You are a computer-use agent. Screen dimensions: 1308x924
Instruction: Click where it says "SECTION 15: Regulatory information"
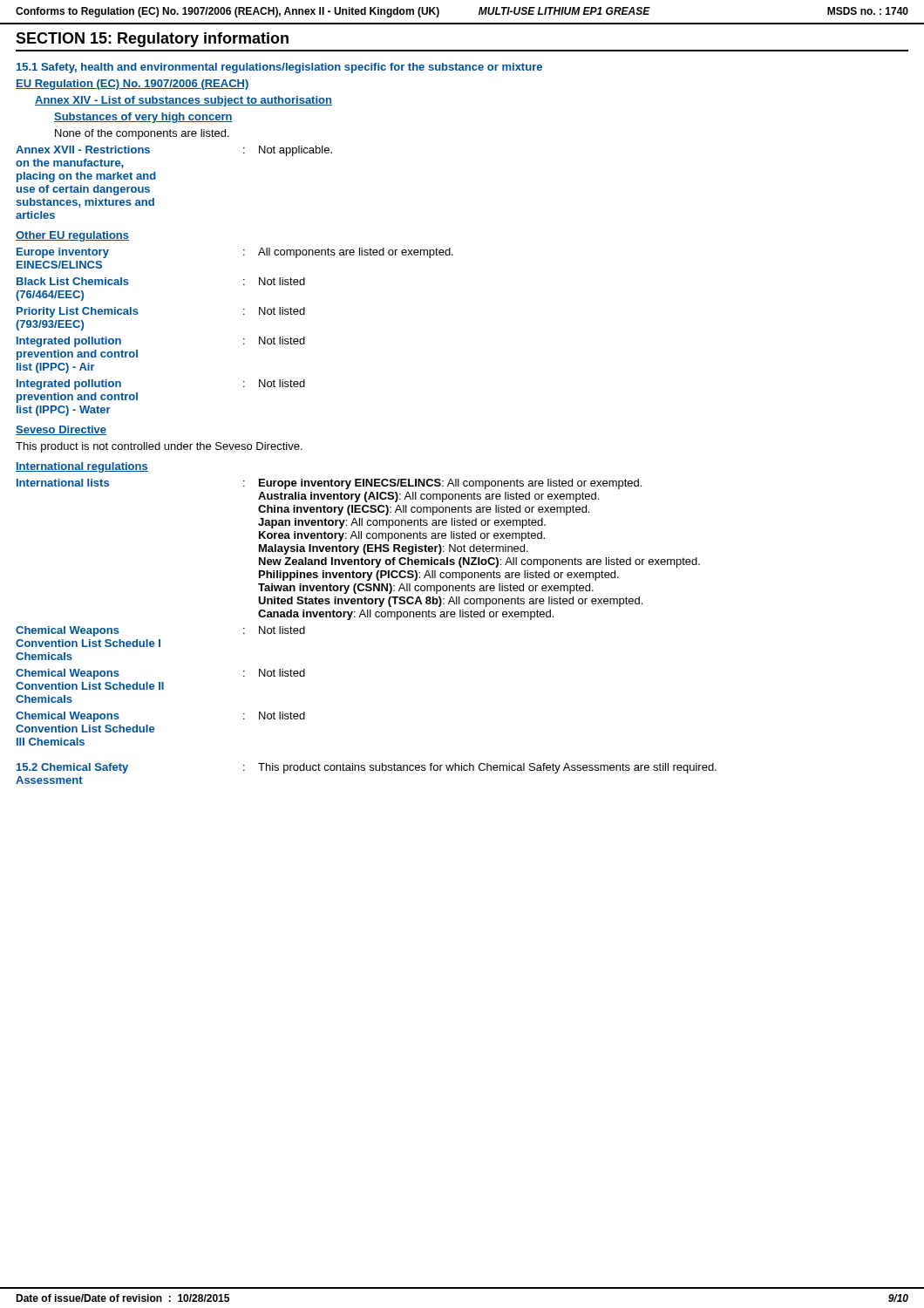tap(153, 38)
